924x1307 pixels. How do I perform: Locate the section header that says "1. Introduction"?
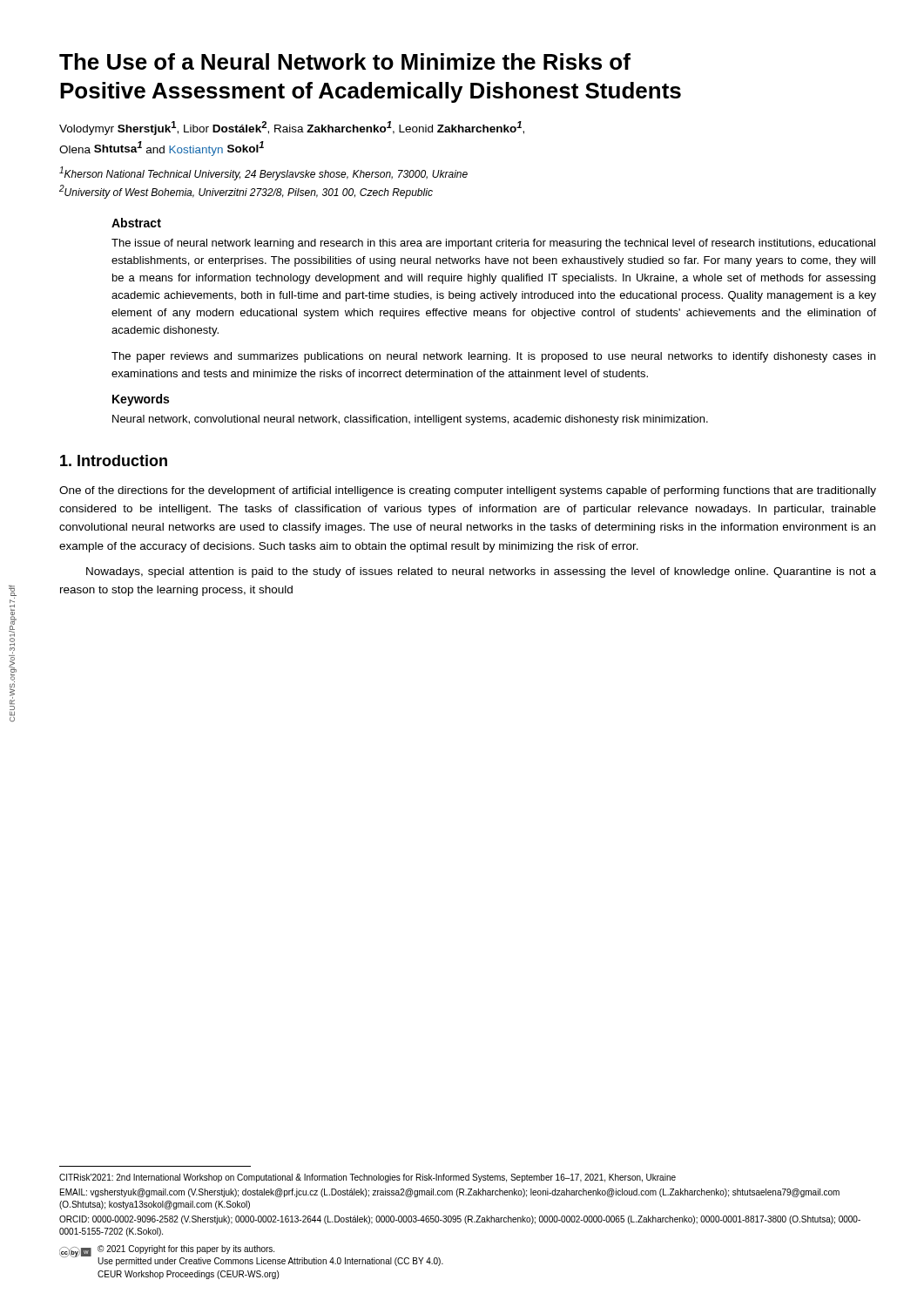click(x=114, y=461)
